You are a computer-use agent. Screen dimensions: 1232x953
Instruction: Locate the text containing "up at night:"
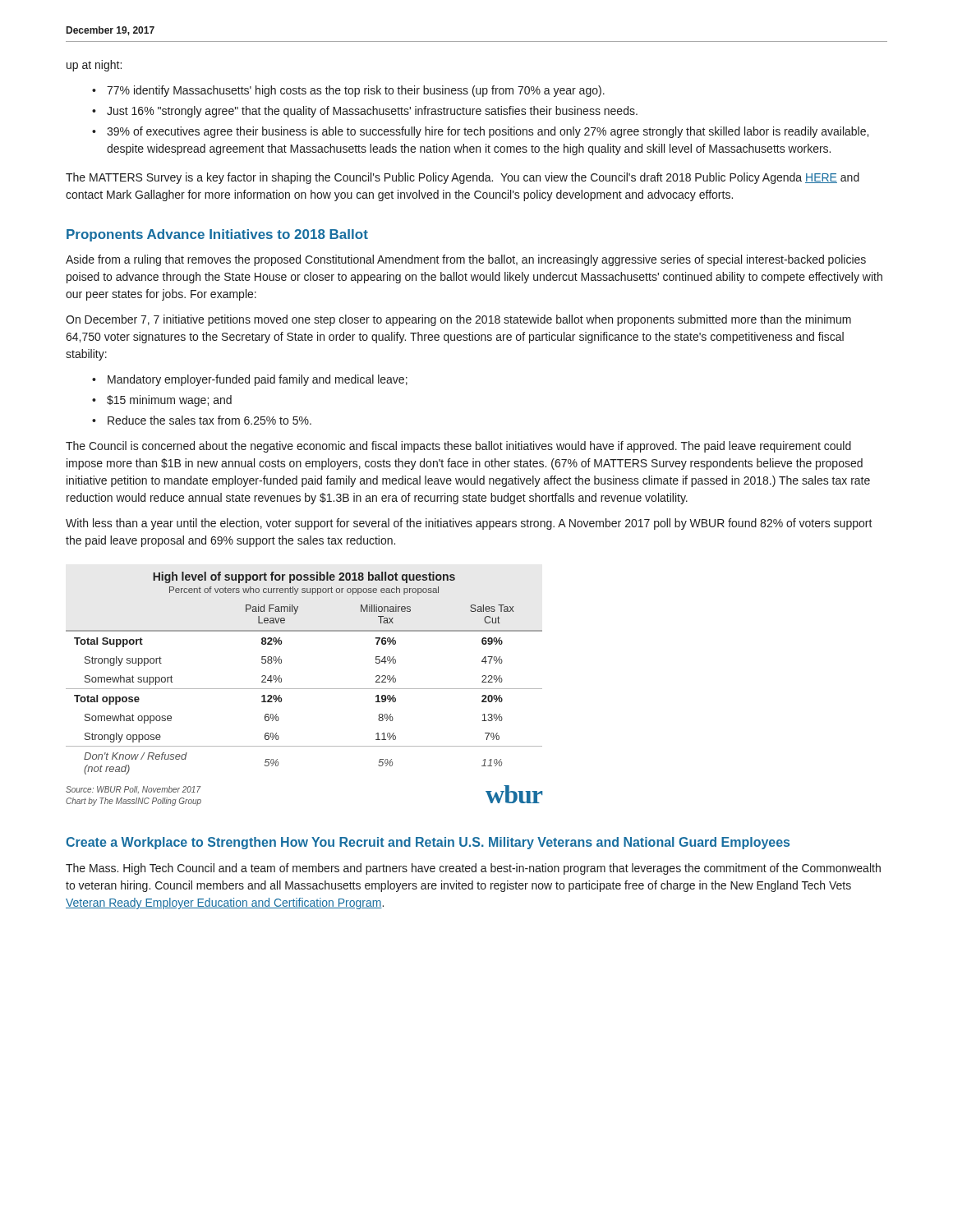[x=94, y=65]
